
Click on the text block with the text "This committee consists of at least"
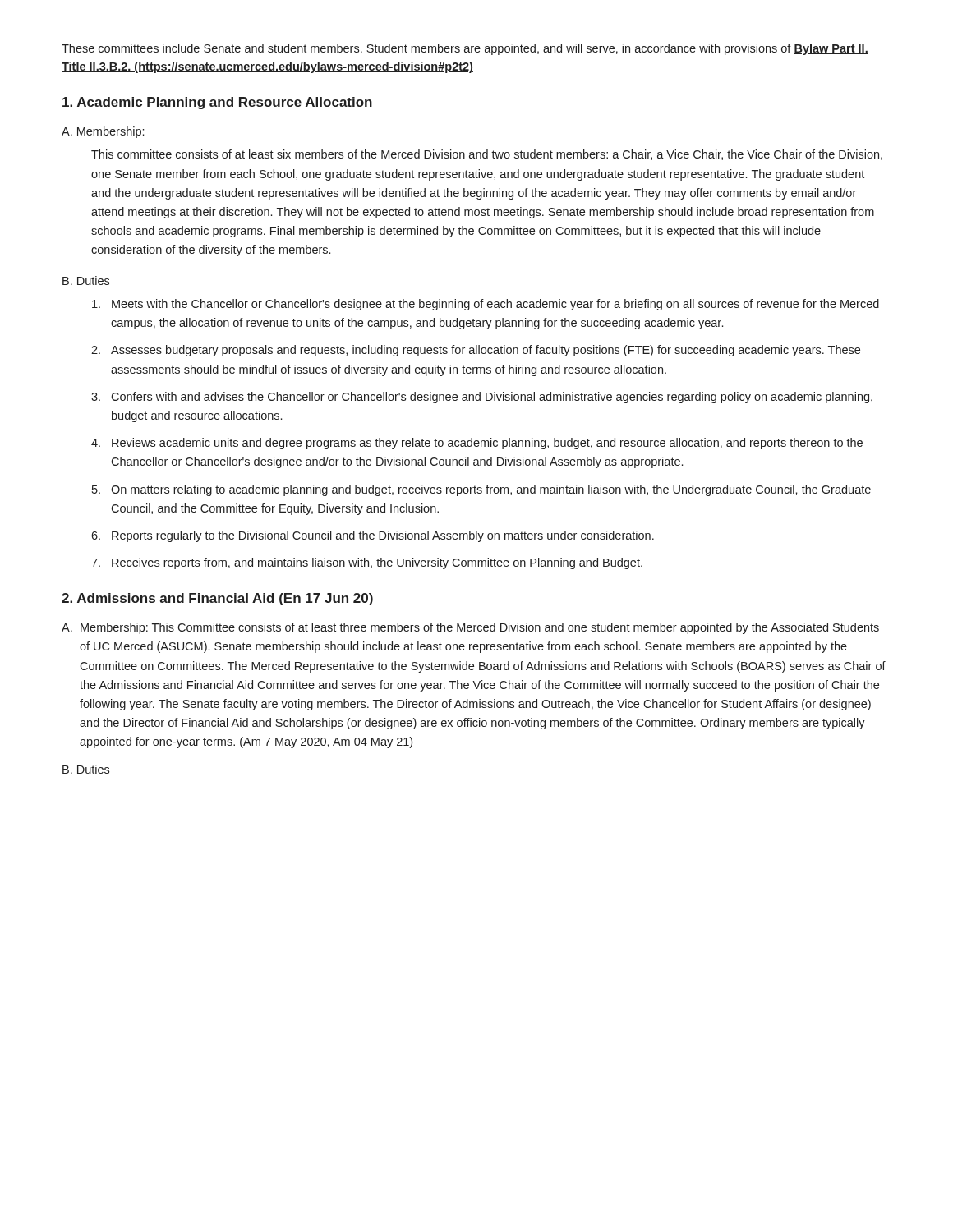click(x=487, y=202)
